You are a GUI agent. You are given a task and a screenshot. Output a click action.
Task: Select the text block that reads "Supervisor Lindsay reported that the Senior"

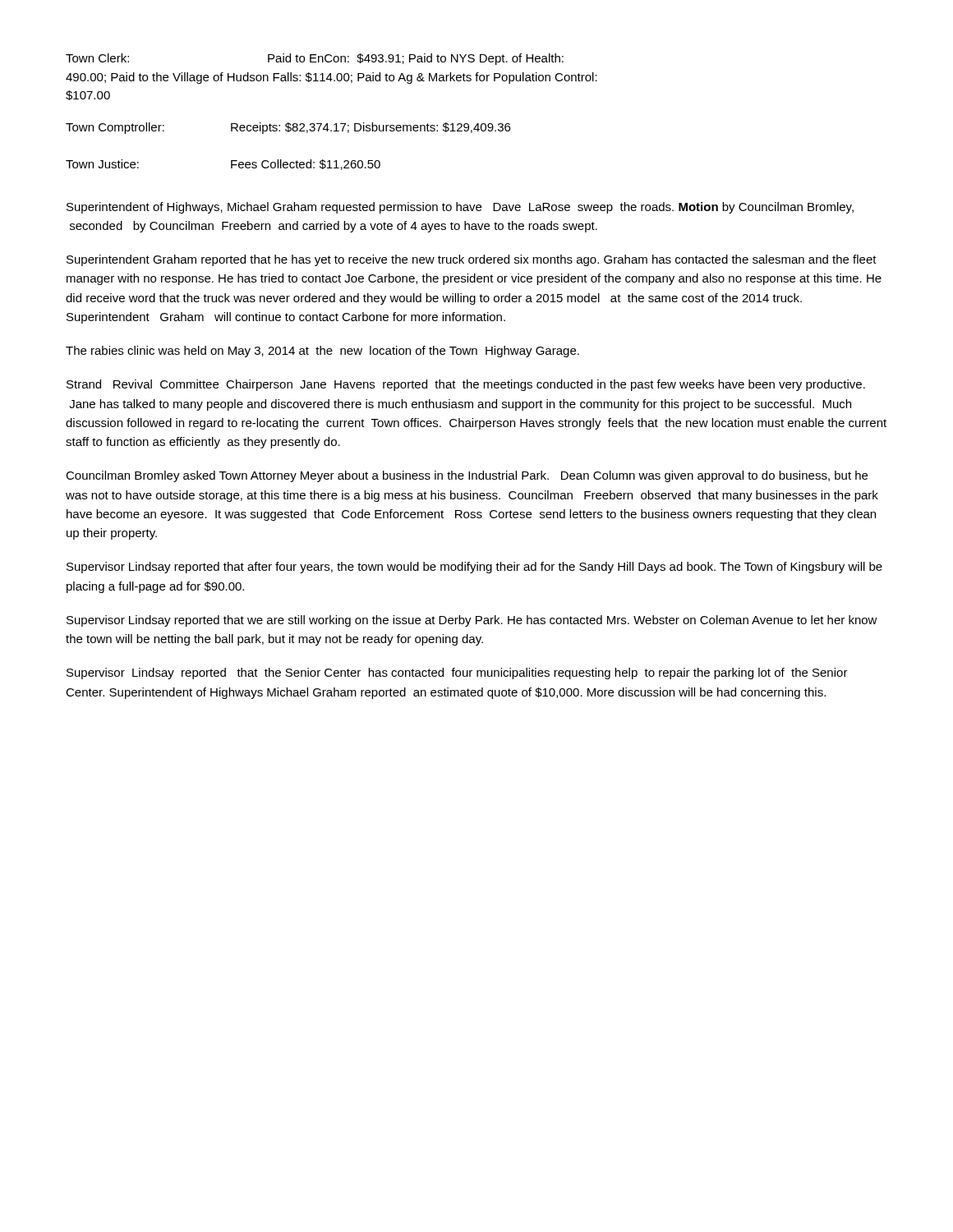[x=476, y=682]
